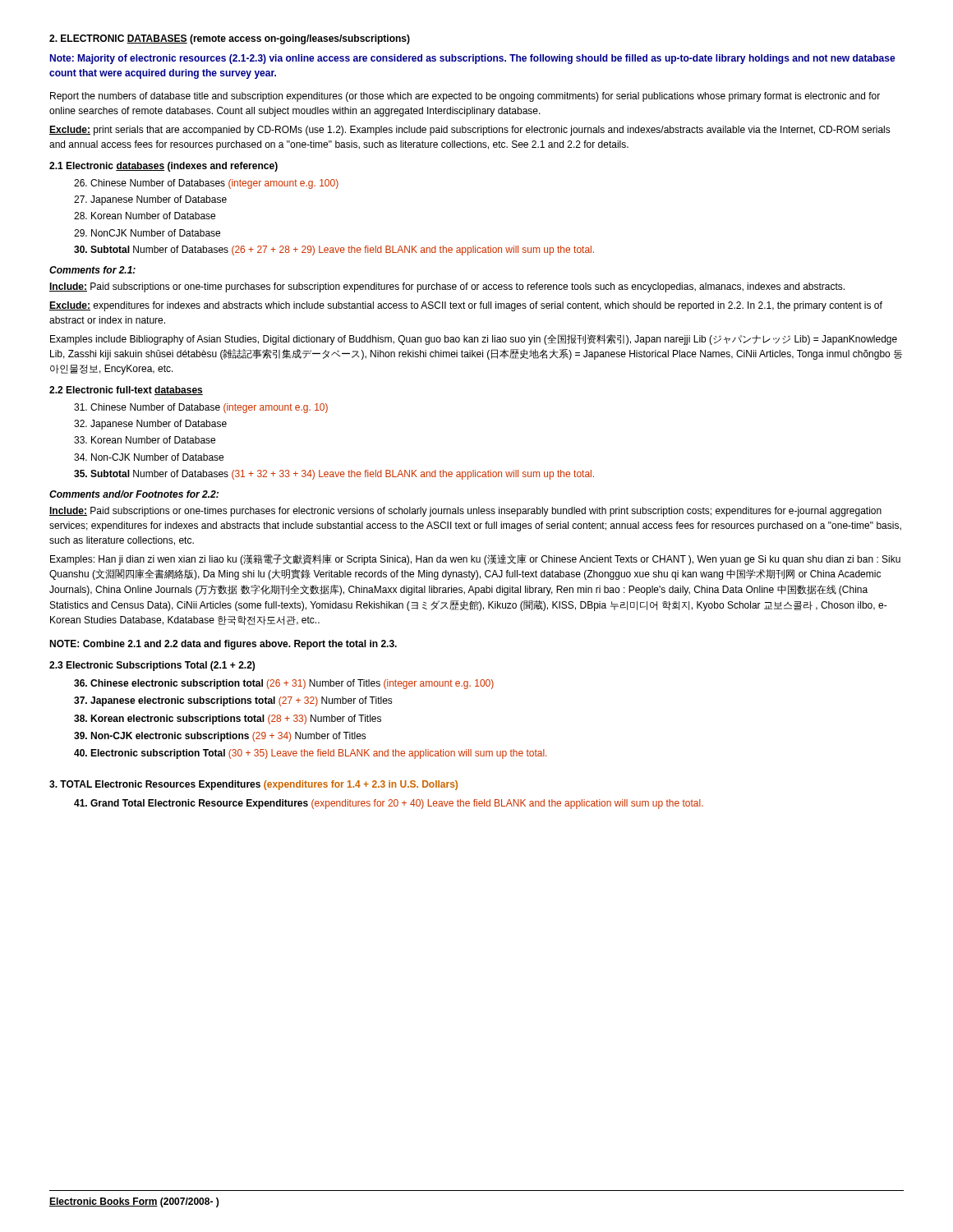Point to the text block starting "33. Korean Number of Database"

point(145,441)
